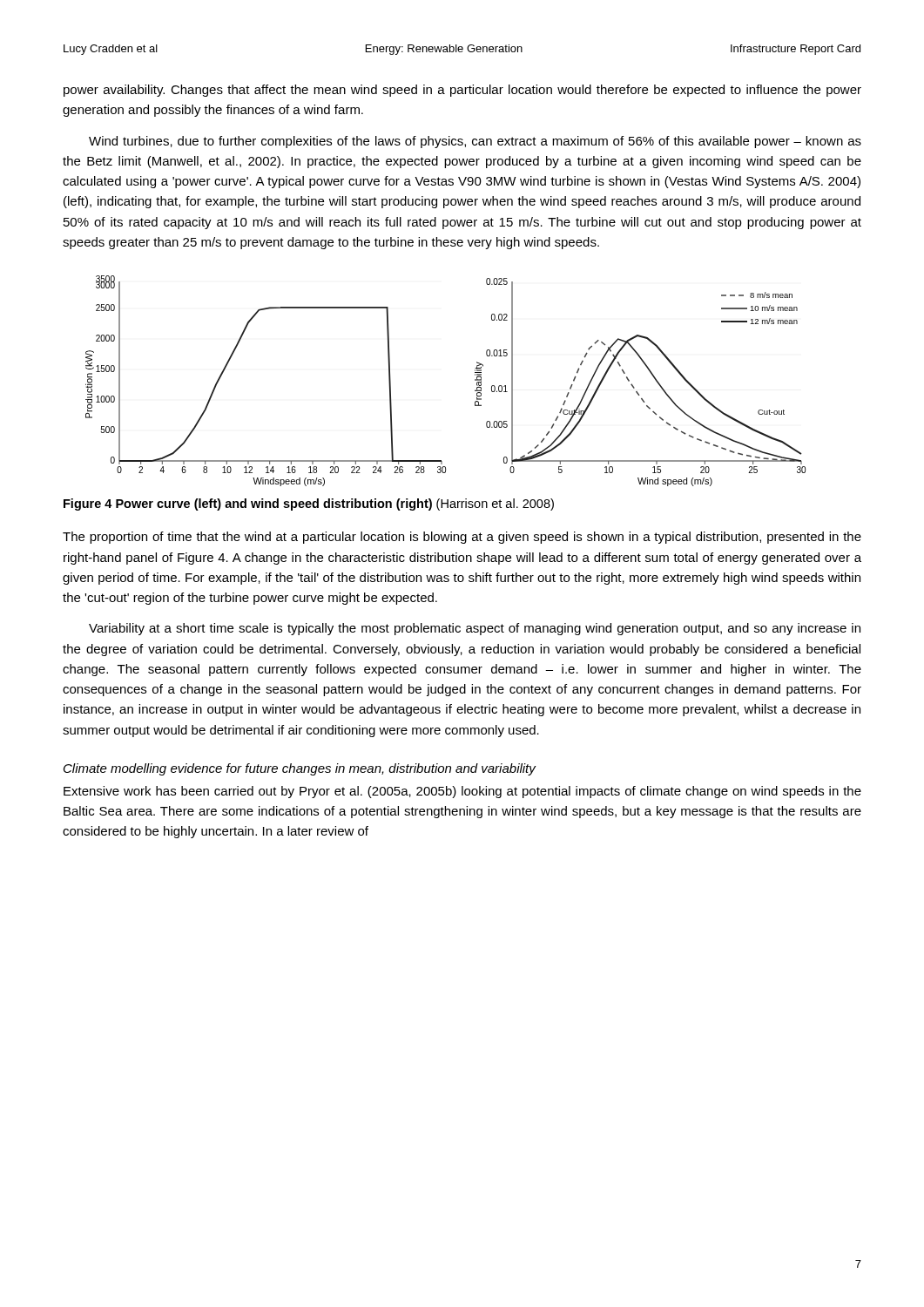The height and width of the screenshot is (1307, 924).
Task: Find the text block with the text "Variability at a short time scale"
Action: pos(462,679)
